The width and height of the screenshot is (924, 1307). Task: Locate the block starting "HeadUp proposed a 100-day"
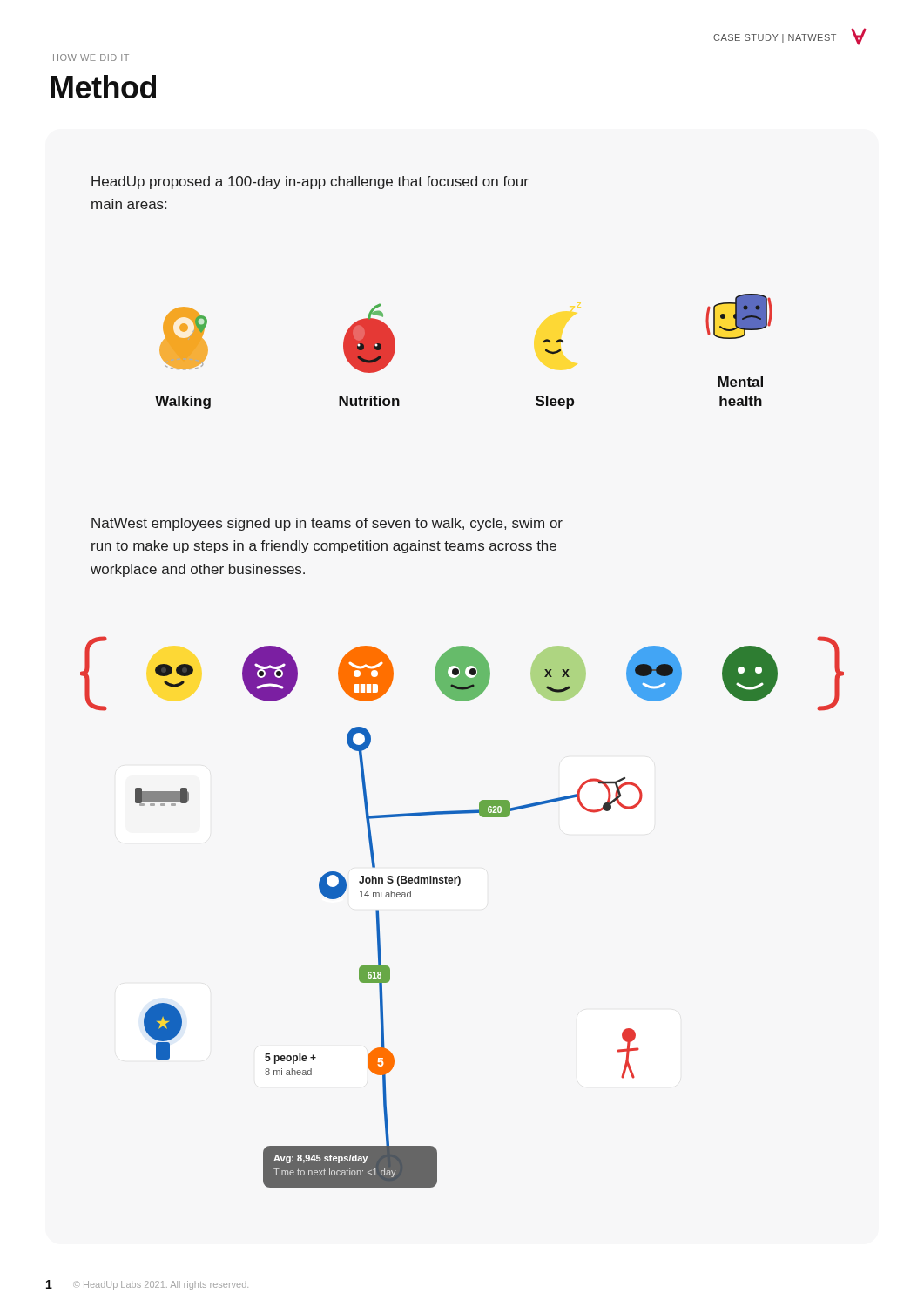309,193
